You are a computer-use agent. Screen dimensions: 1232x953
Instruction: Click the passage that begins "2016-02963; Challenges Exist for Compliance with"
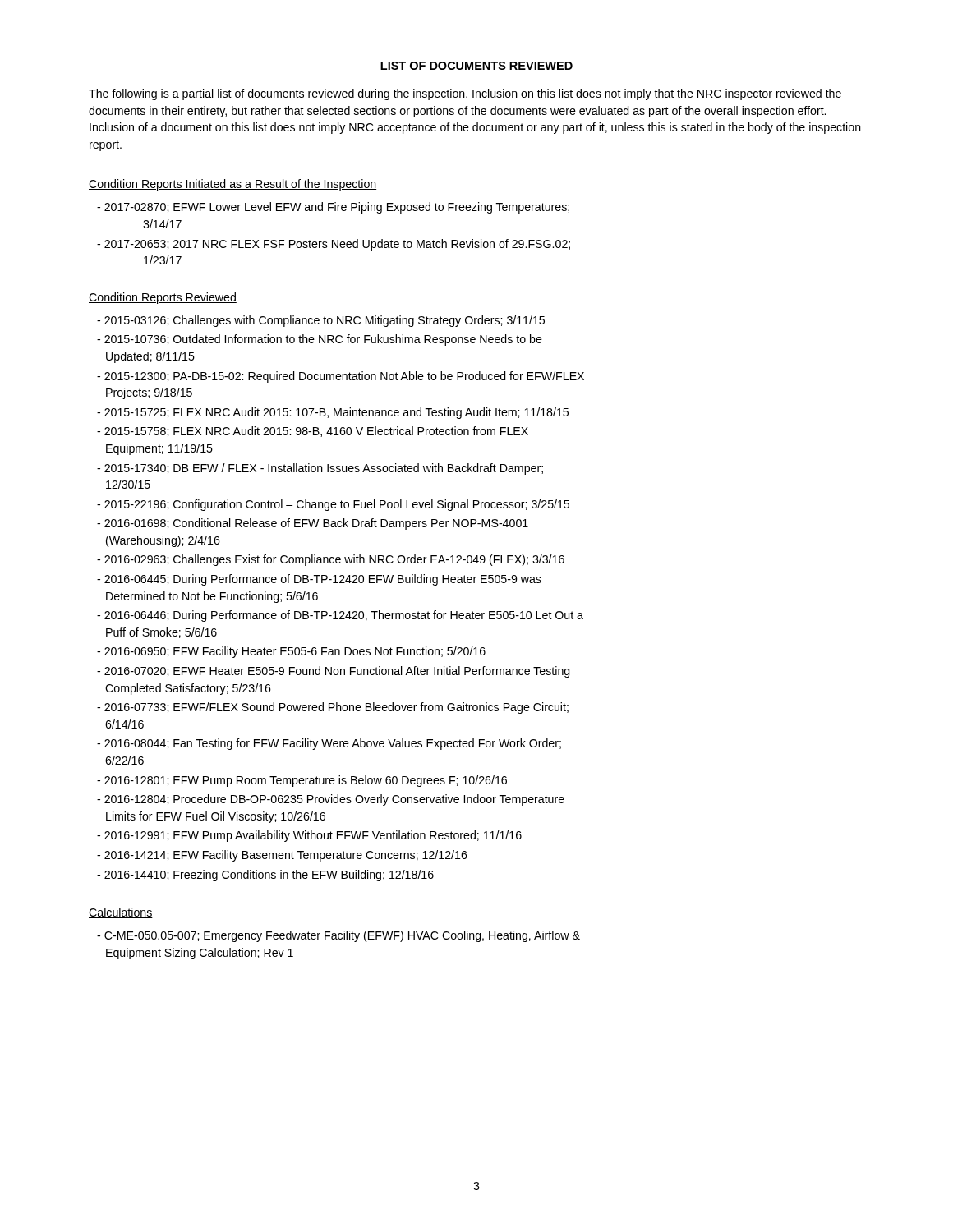(331, 560)
